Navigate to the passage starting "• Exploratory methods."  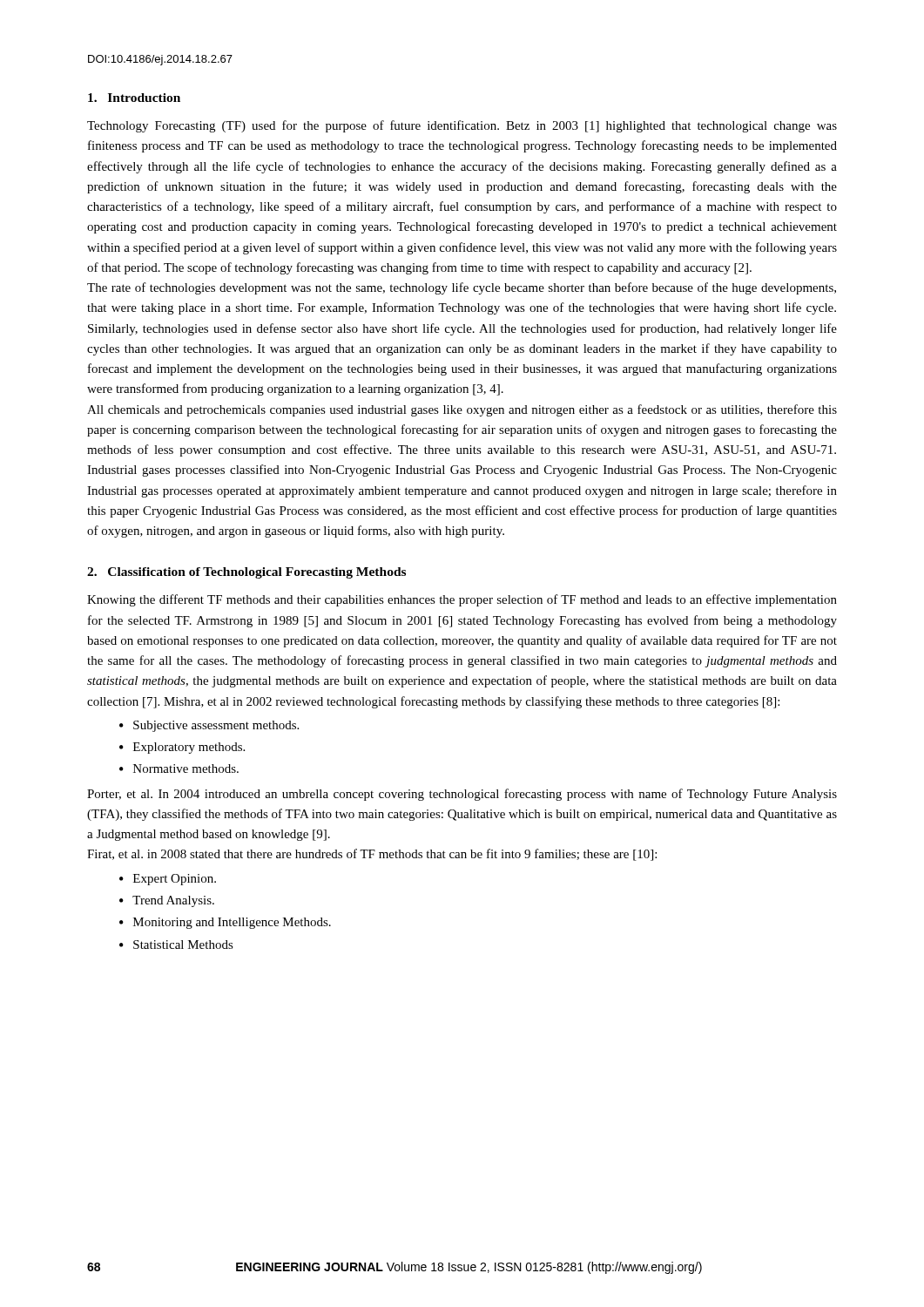[182, 748]
